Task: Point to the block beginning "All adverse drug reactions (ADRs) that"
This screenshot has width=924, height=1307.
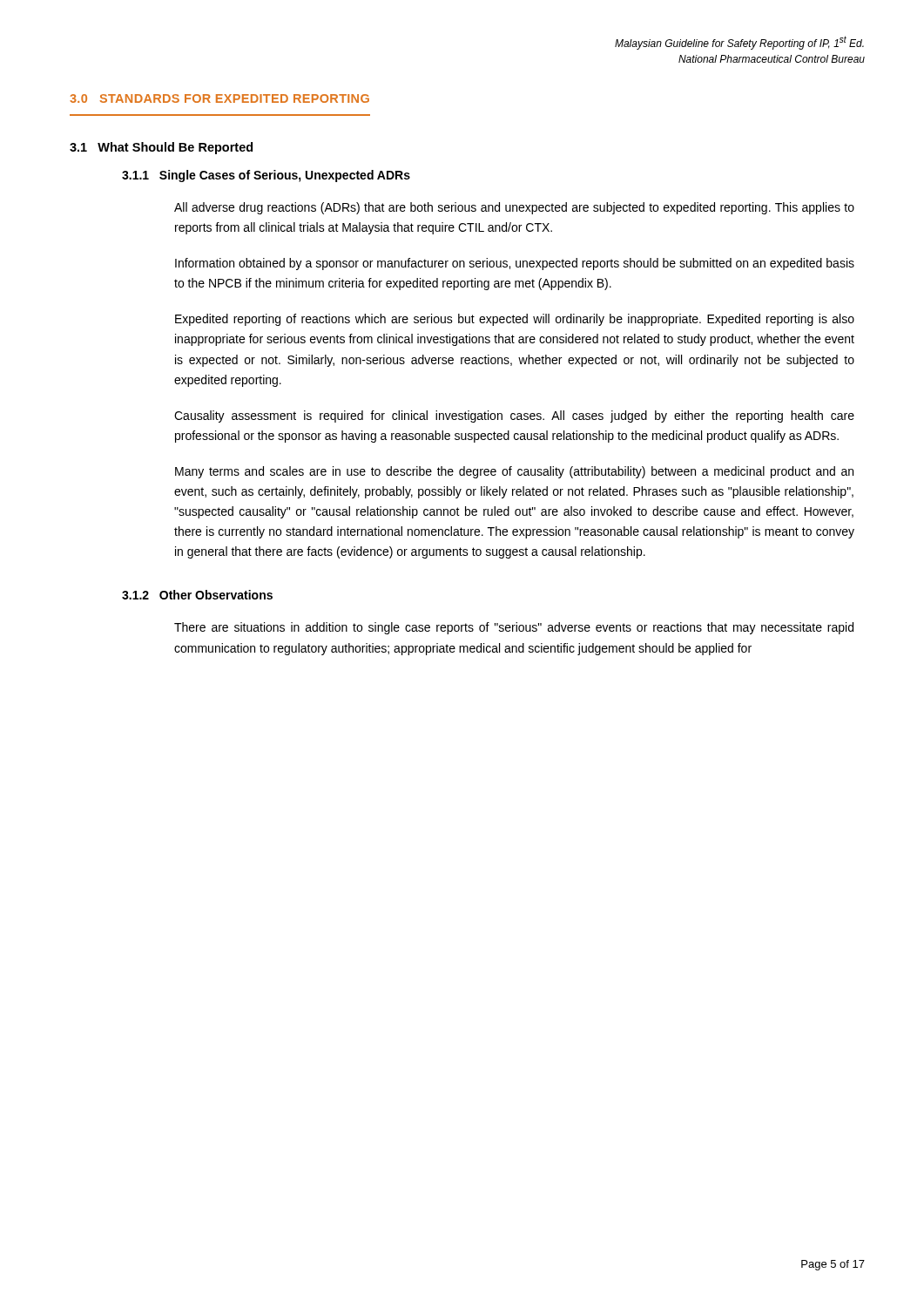Action: click(514, 217)
